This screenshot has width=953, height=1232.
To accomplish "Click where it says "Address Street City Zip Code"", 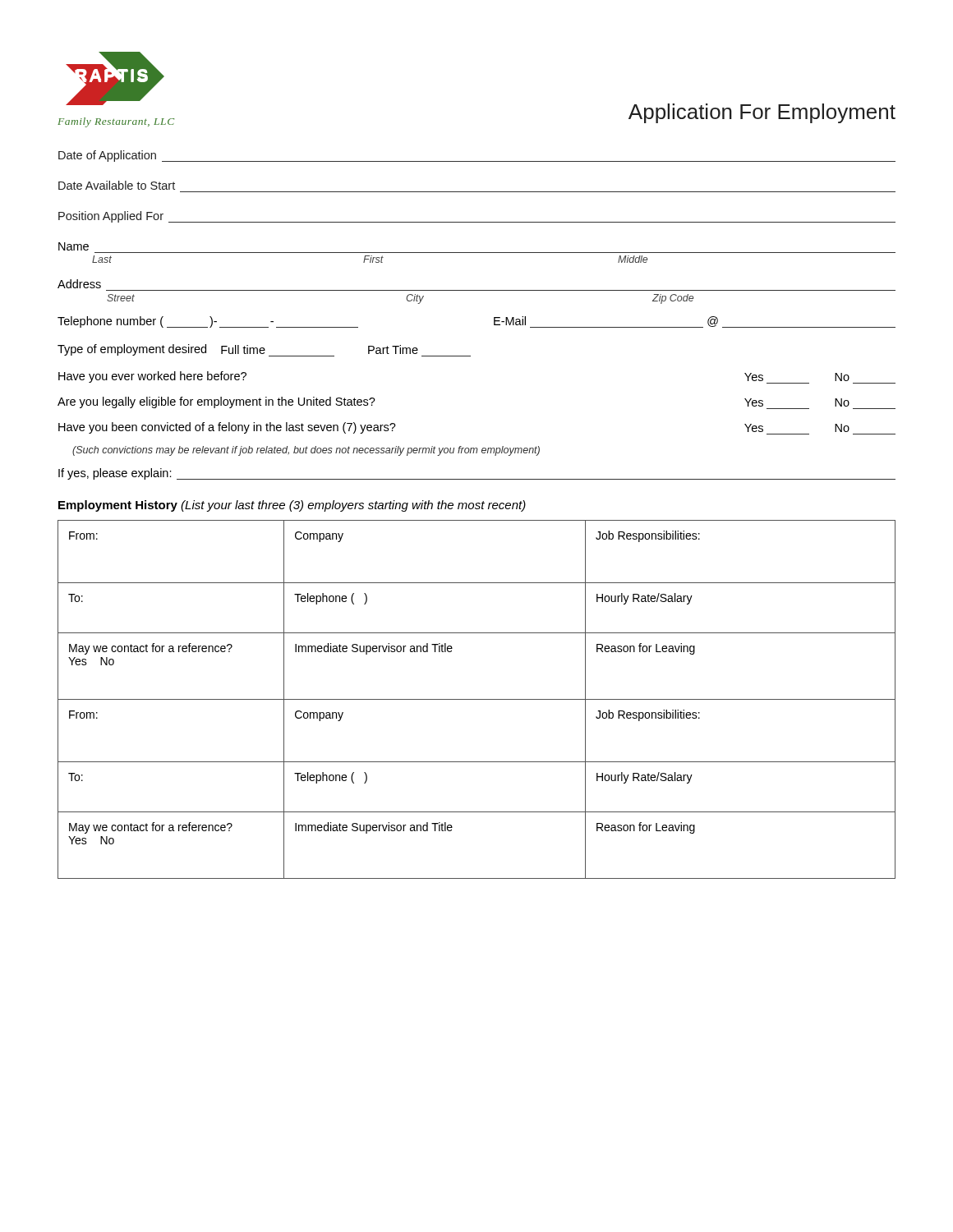I will click(x=476, y=290).
